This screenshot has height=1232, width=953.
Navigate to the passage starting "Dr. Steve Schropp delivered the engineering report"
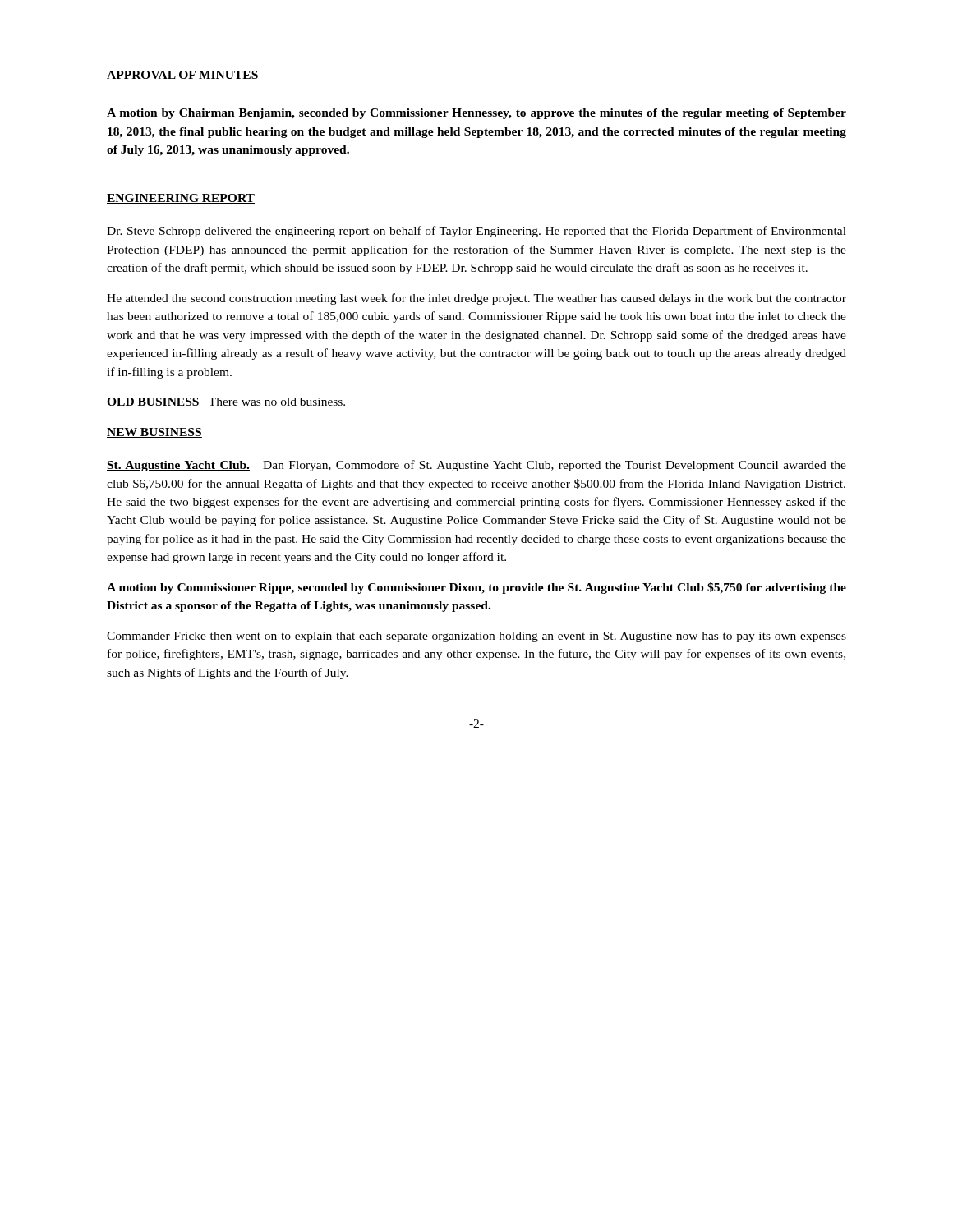(x=476, y=249)
